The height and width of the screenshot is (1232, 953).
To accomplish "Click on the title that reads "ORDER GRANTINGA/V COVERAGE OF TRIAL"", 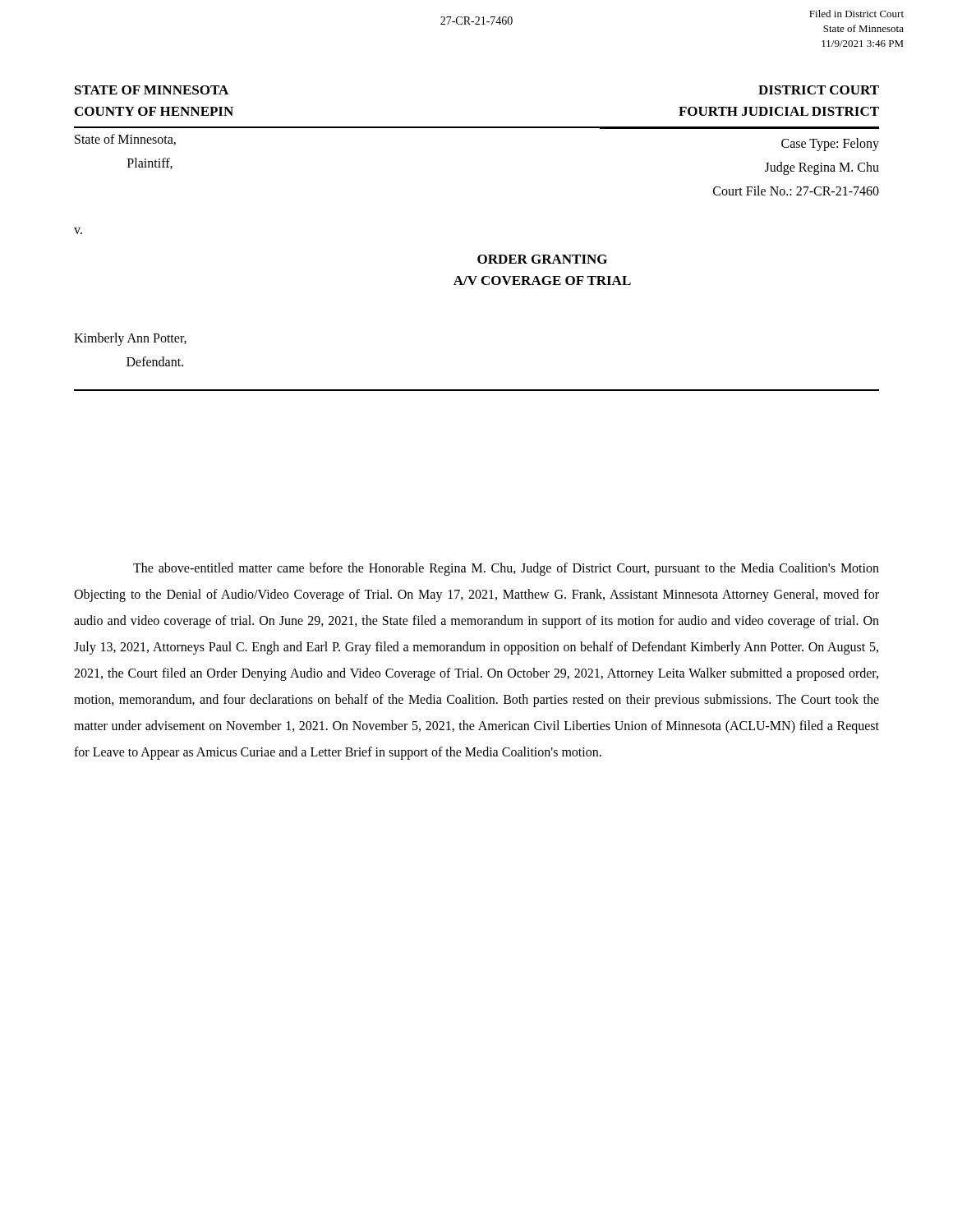I will point(542,270).
